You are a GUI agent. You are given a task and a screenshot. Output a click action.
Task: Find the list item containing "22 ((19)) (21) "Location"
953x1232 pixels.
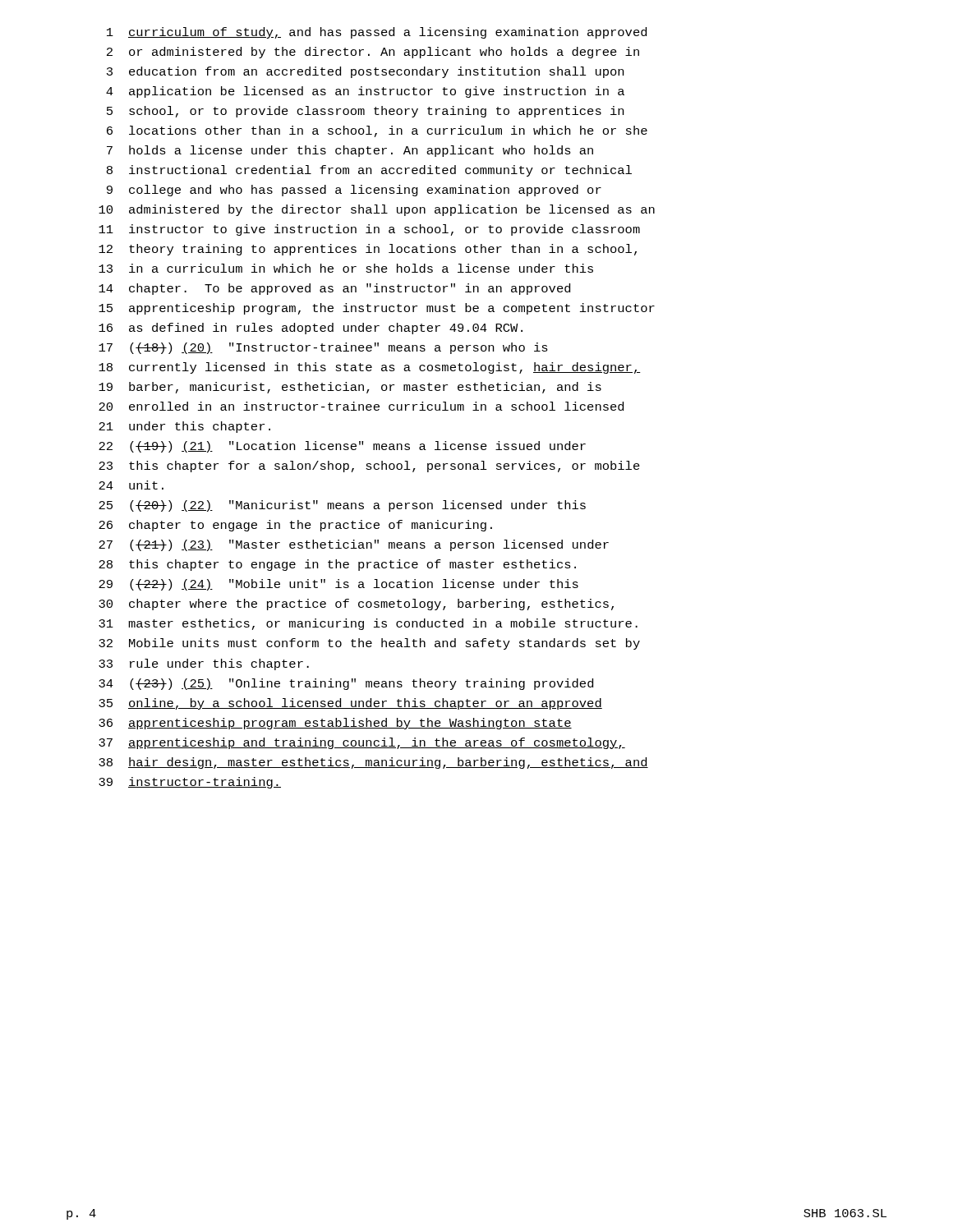tap(485, 447)
